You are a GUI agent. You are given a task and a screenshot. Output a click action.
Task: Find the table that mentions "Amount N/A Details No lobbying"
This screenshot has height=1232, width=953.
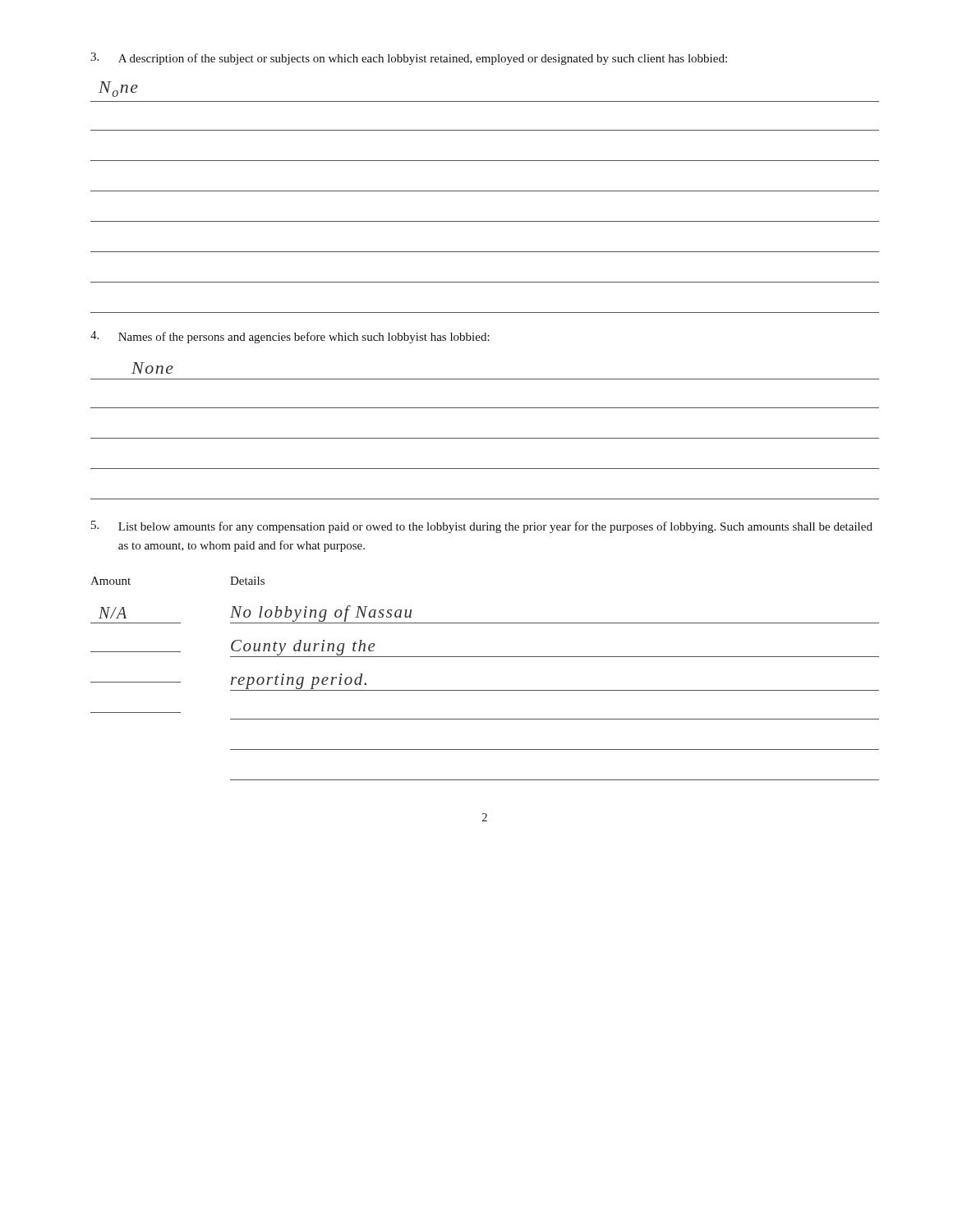[x=485, y=680]
